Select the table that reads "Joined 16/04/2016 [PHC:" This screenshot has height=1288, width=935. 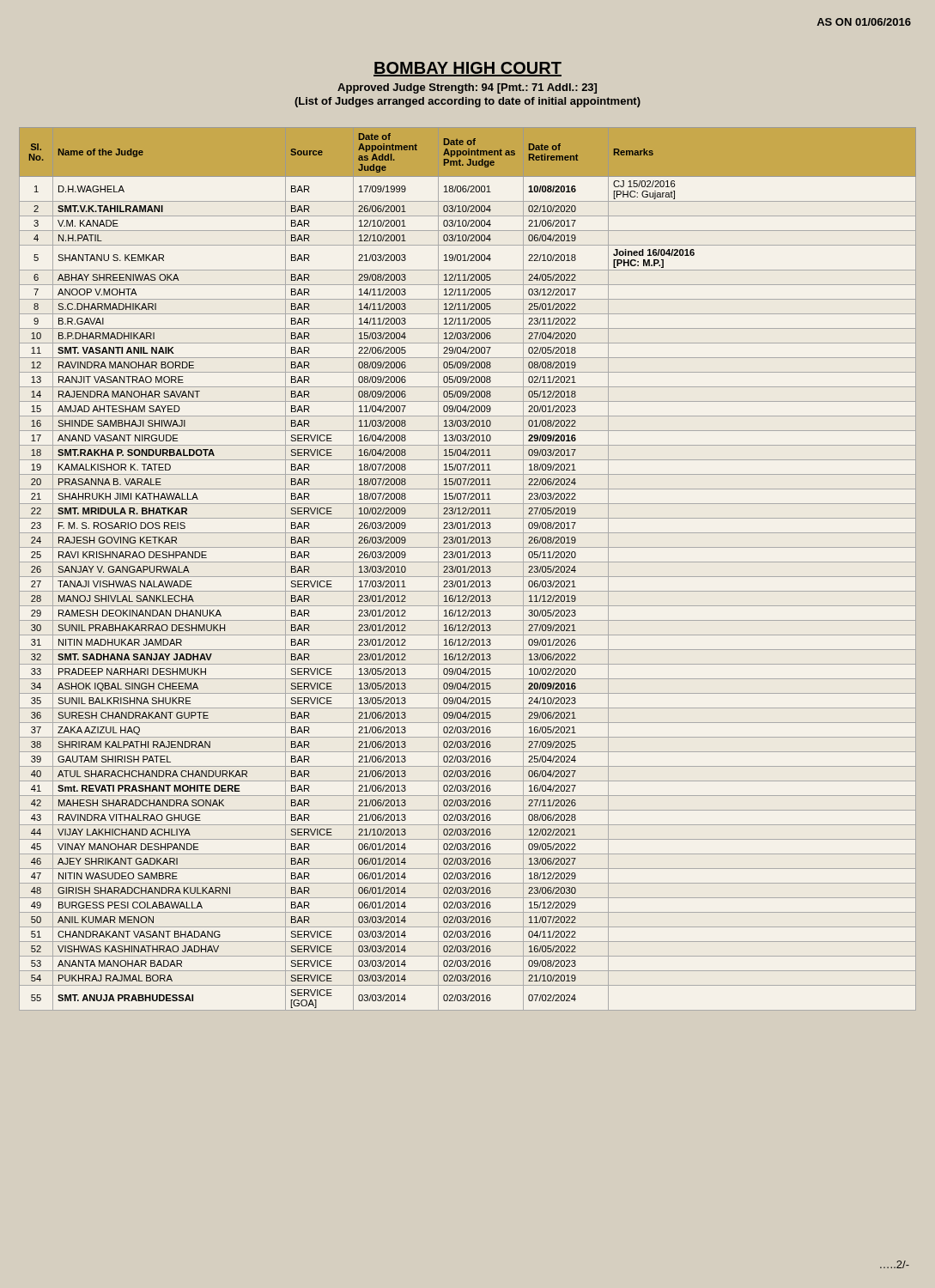tap(468, 569)
